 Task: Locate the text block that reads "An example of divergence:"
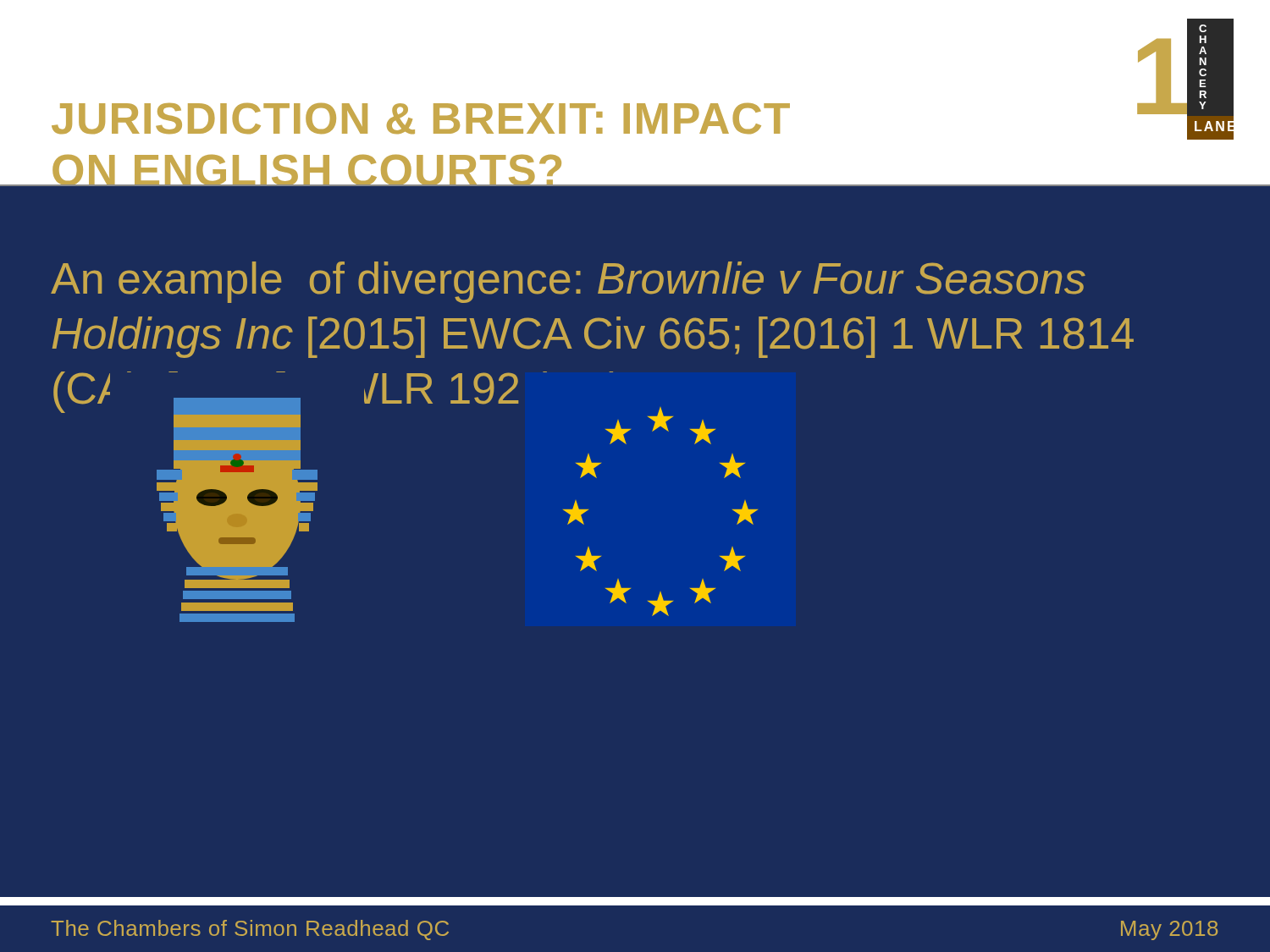click(635, 334)
